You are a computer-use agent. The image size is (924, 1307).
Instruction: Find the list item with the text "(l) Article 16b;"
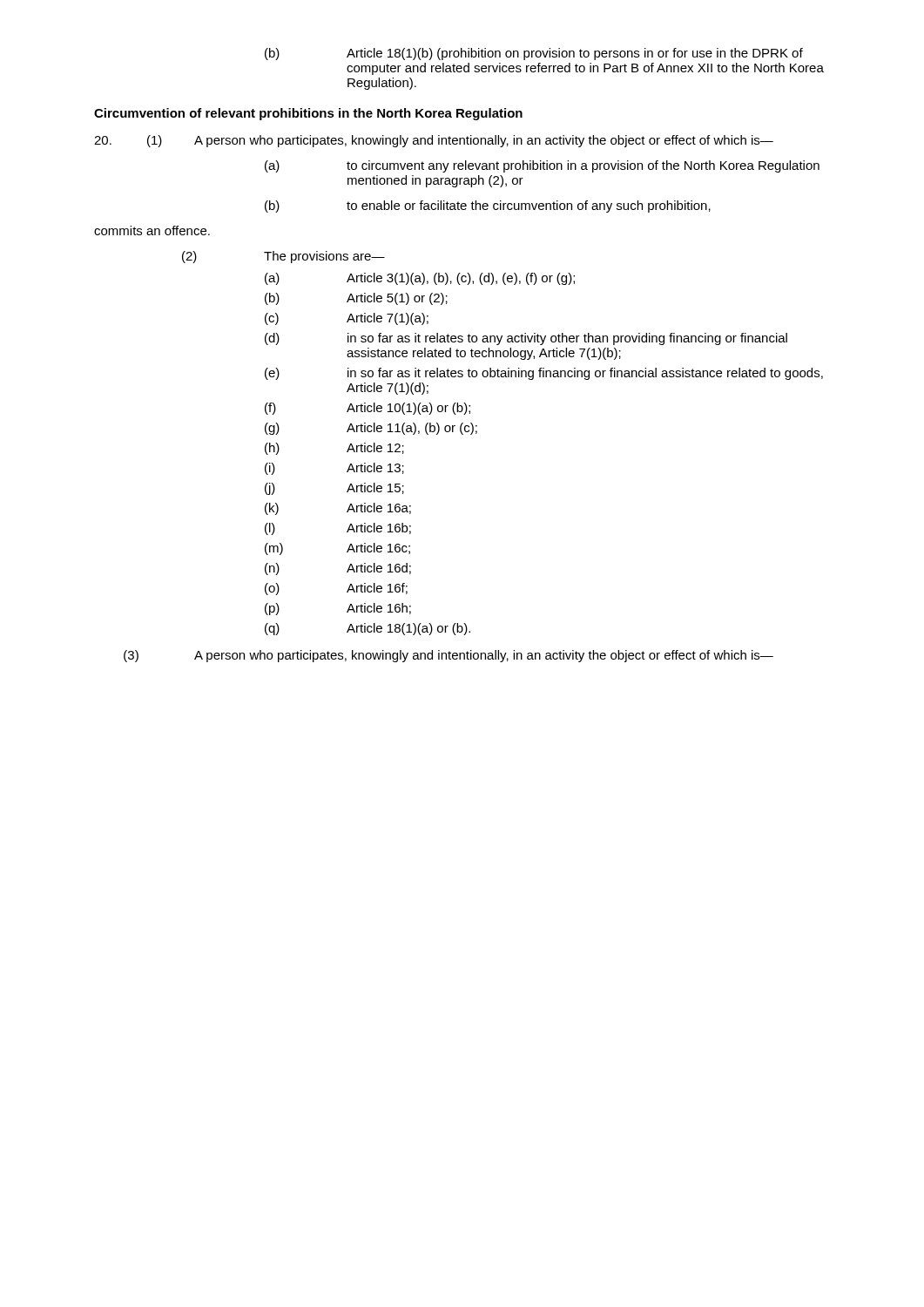pyautogui.click(x=270, y=528)
